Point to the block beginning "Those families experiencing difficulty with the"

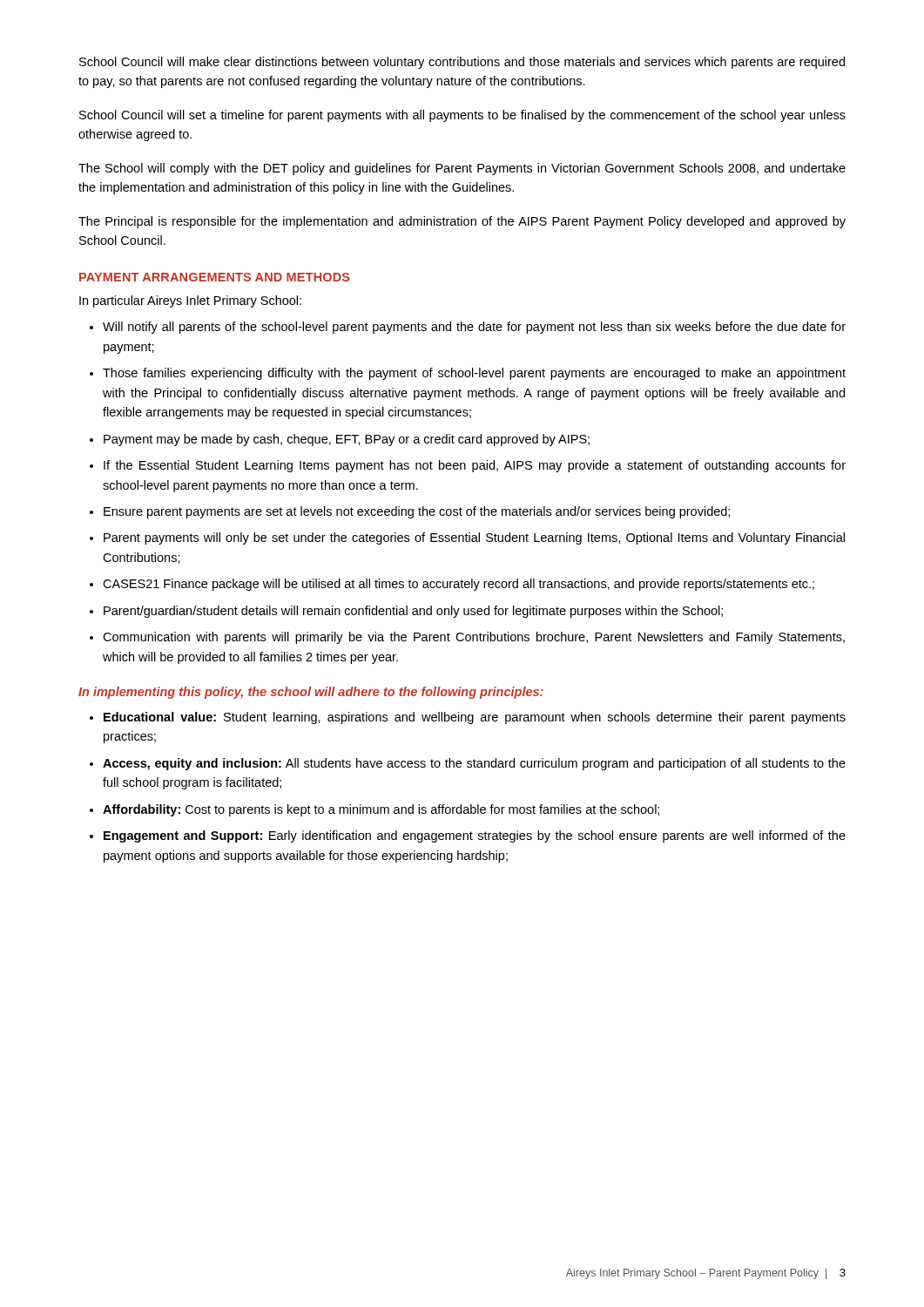474,393
